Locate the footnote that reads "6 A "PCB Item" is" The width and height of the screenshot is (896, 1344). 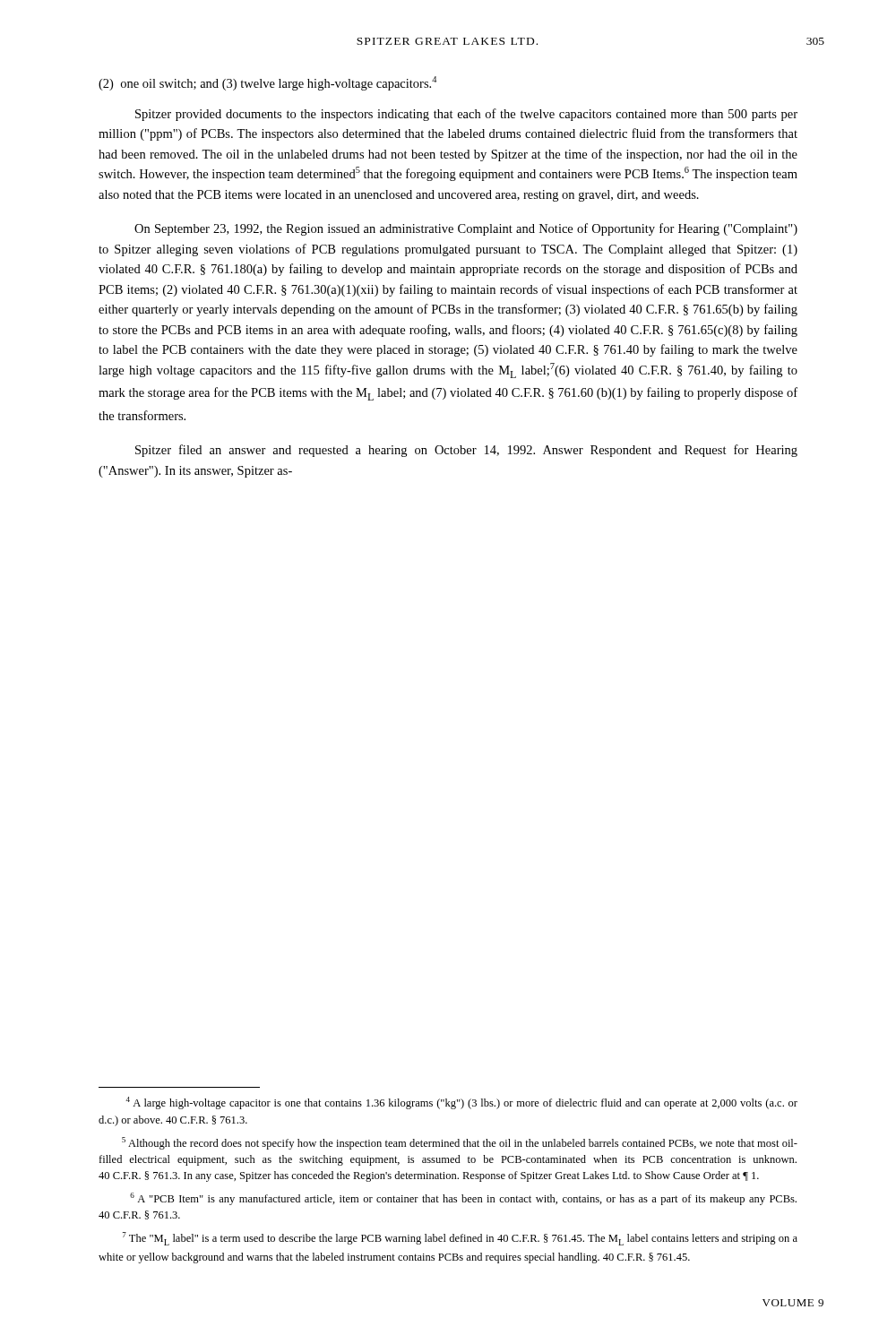(448, 1206)
